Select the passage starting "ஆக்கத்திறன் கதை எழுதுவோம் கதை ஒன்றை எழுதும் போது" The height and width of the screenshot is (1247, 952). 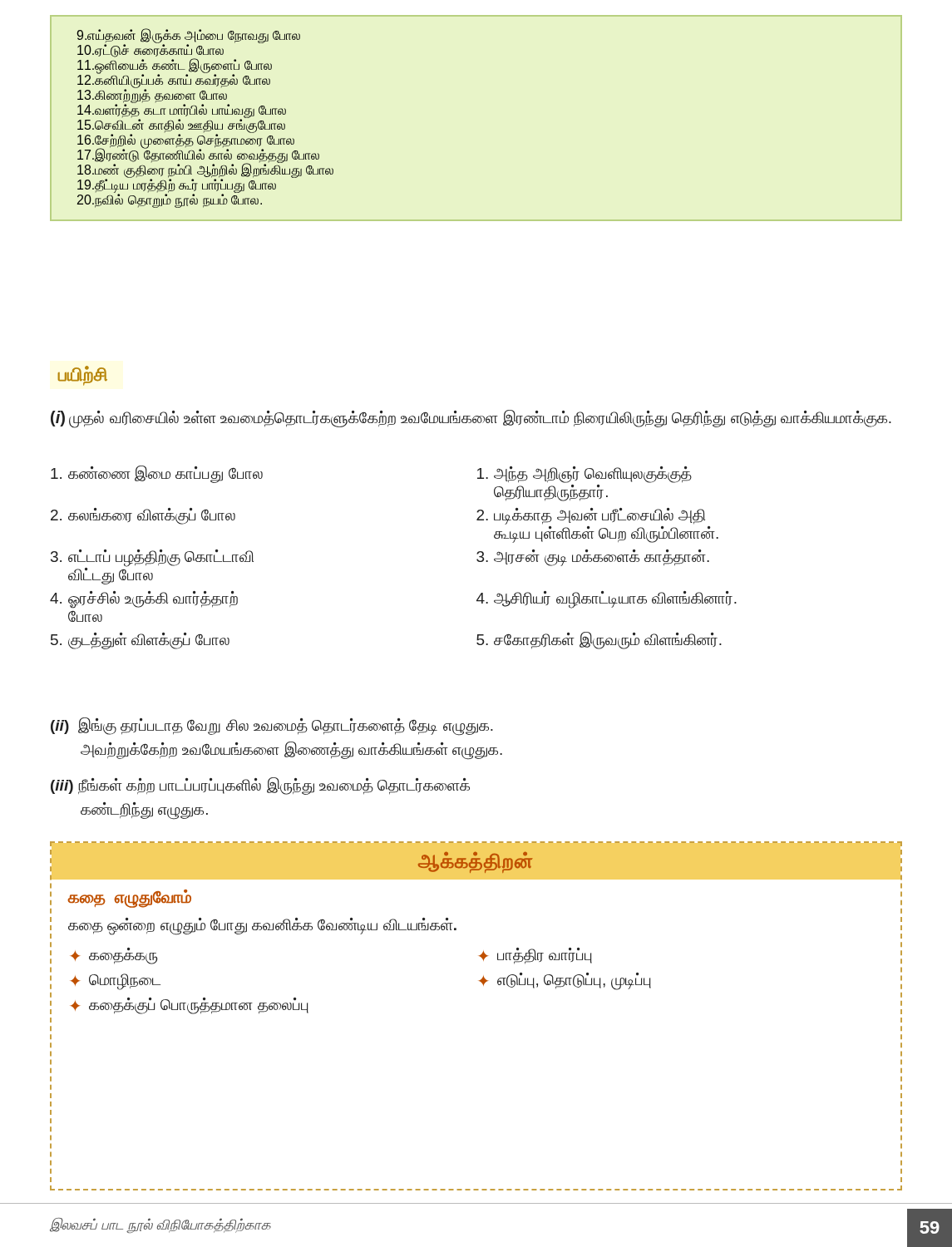click(476, 861)
